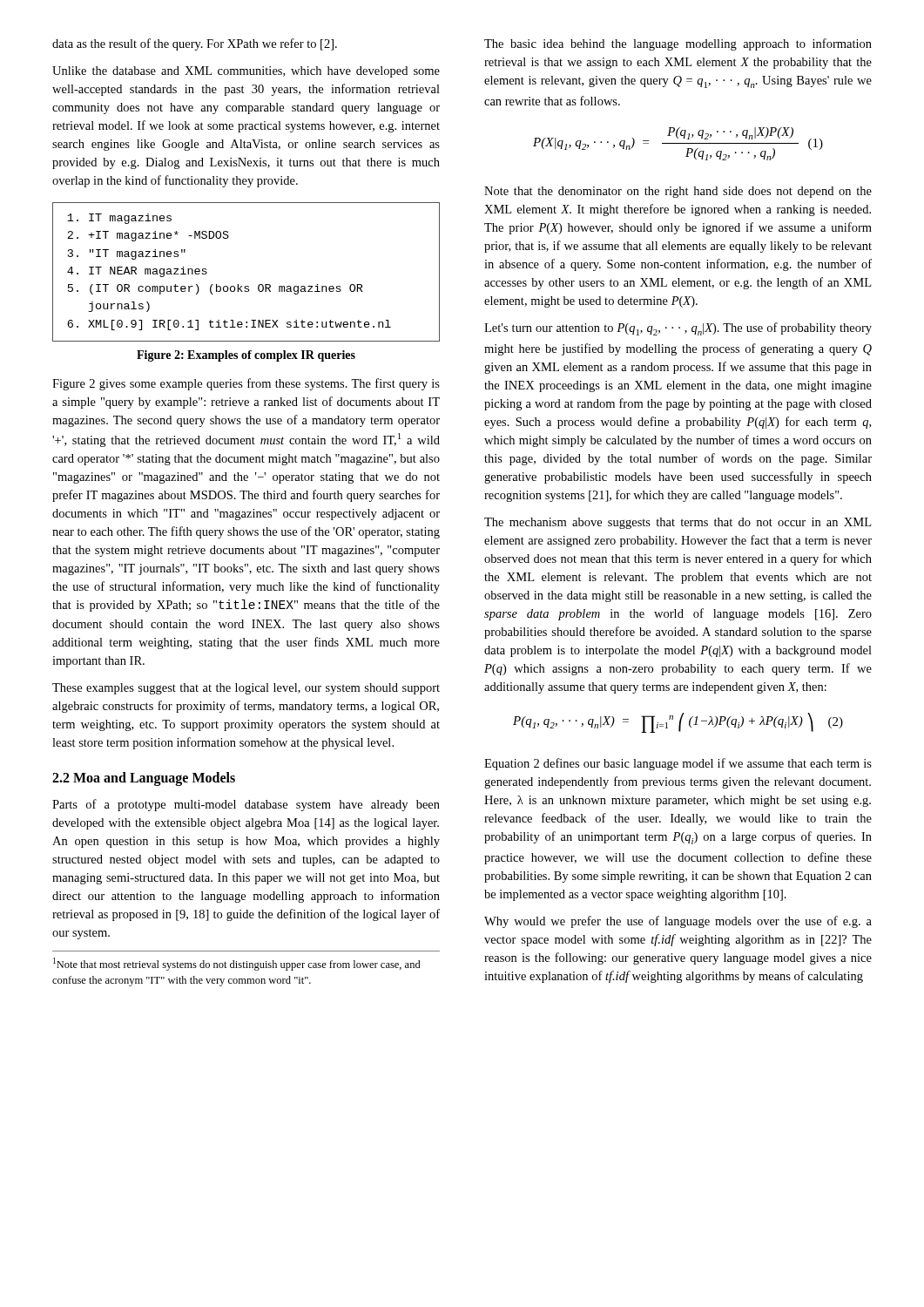
Task: Click the formula that begins "P(q1, q2, · · ·"
Action: pyautogui.click(x=678, y=722)
